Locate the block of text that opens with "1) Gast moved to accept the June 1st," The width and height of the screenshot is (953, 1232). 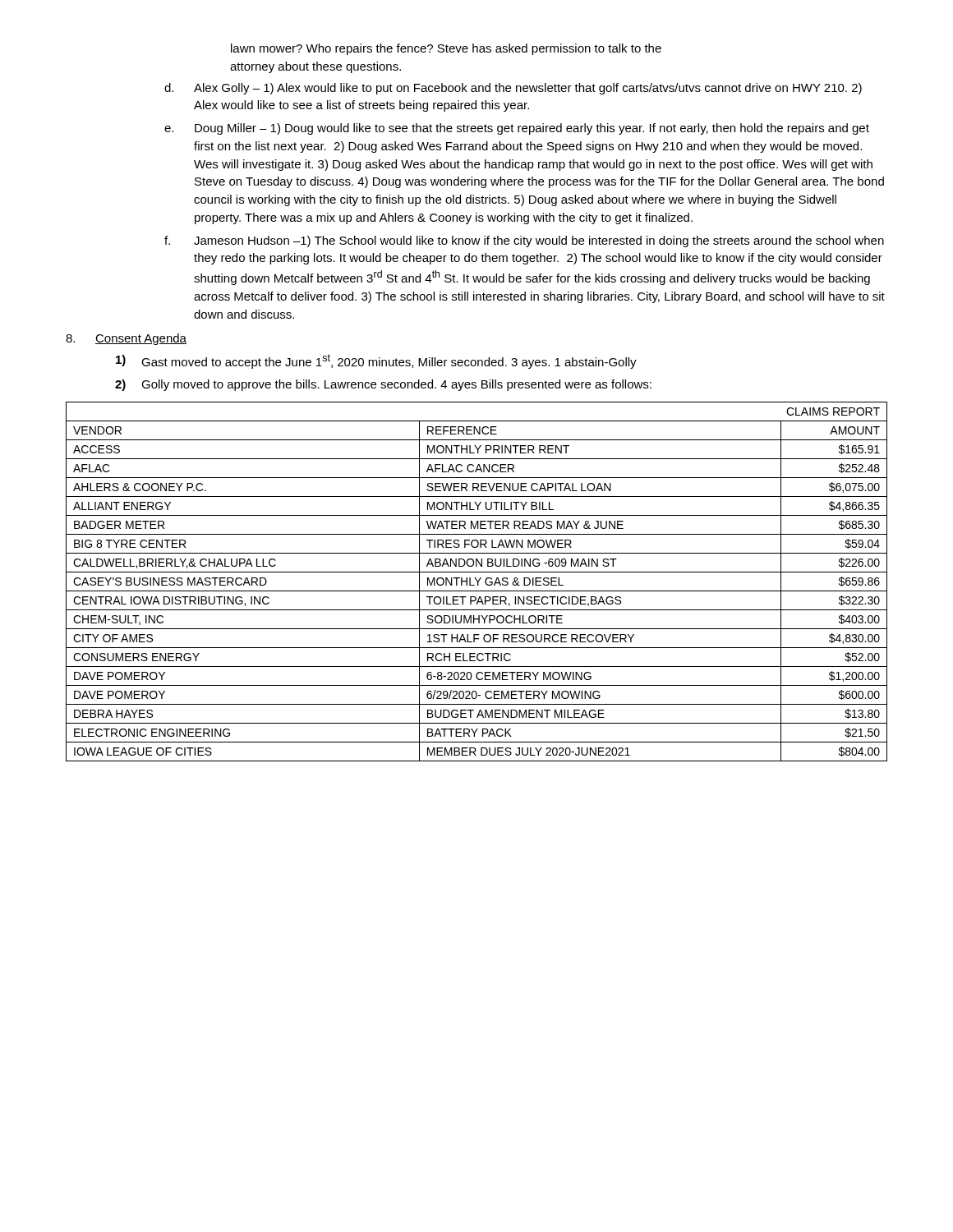[501, 361]
